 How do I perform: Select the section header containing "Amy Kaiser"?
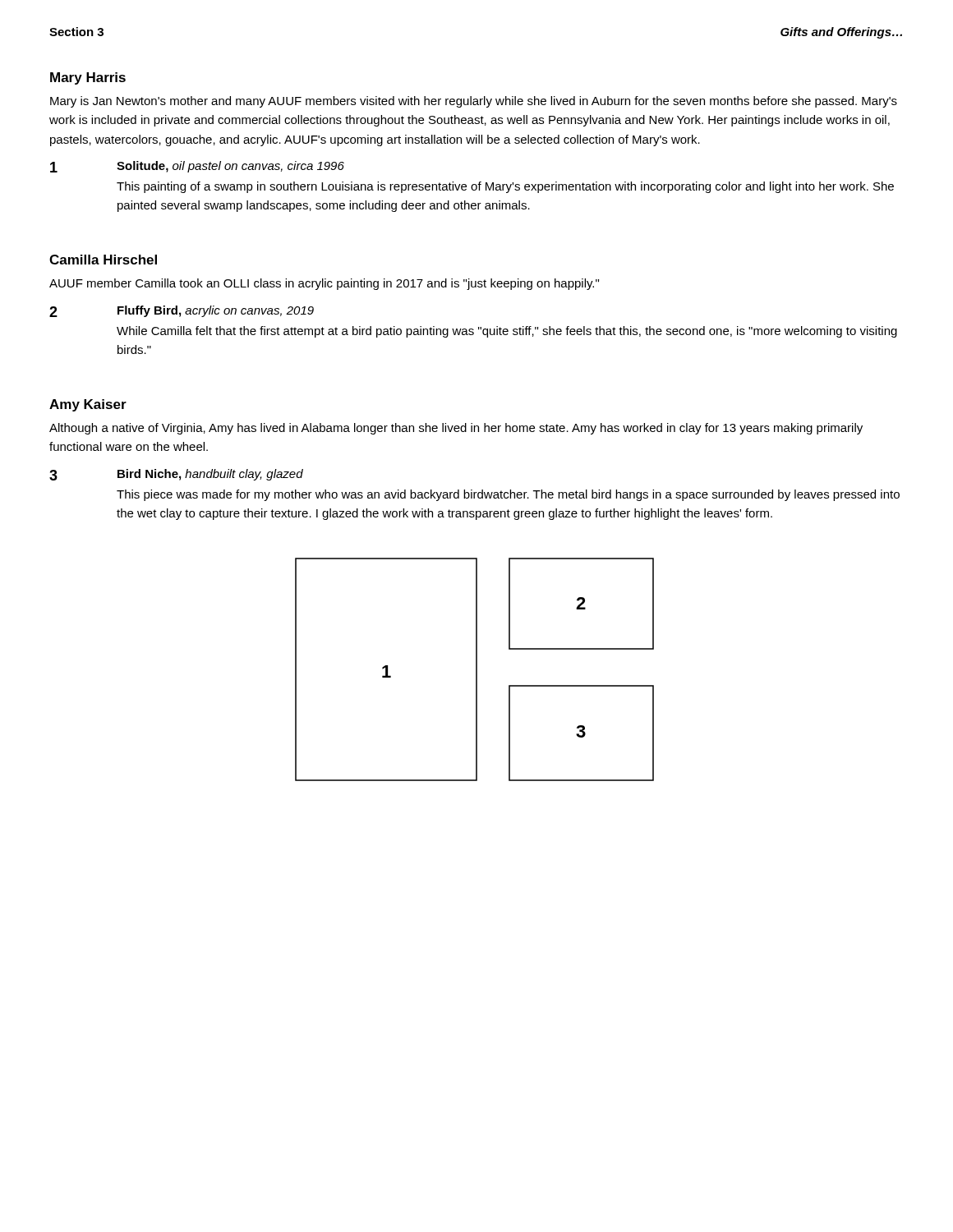88,405
